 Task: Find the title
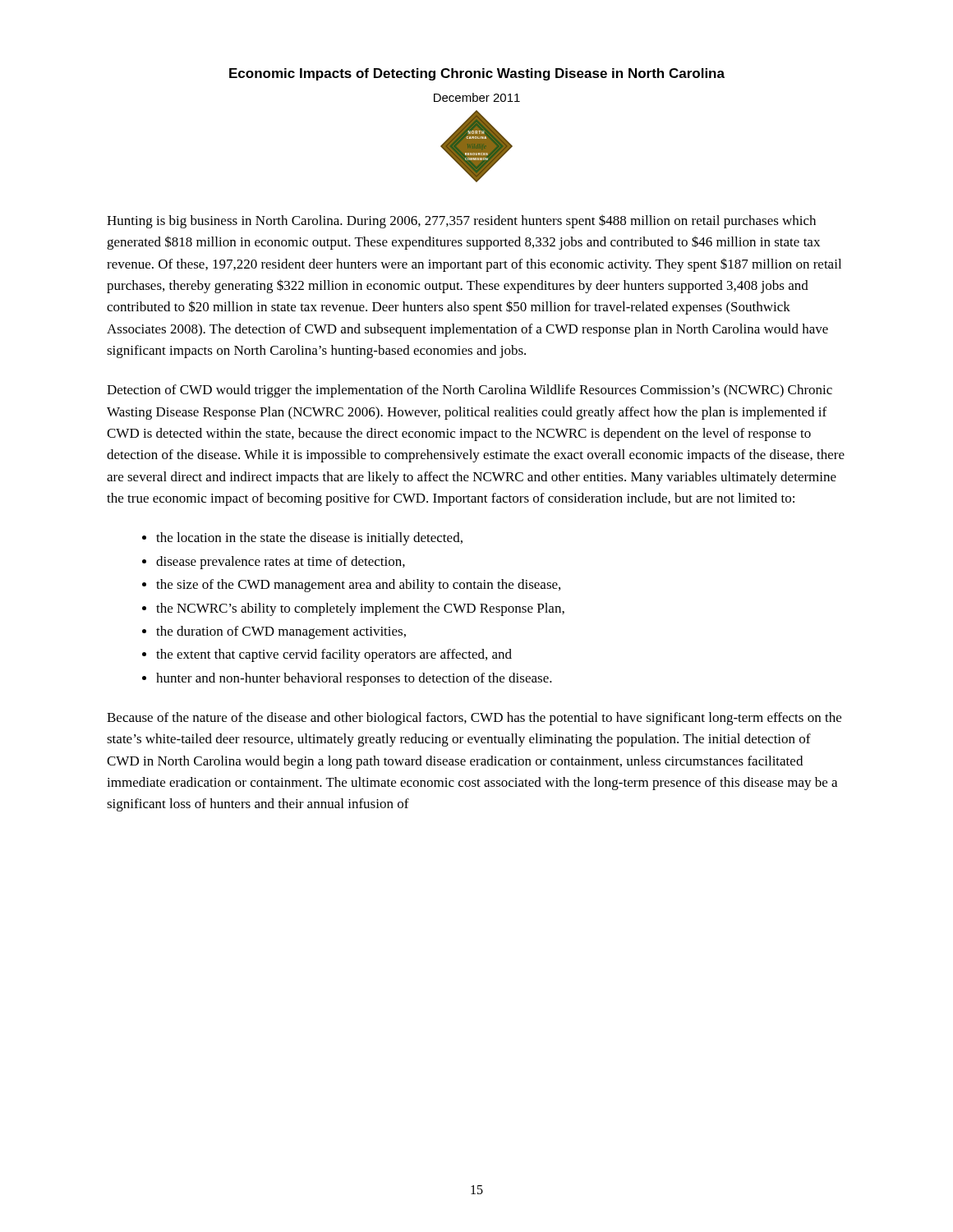(476, 74)
